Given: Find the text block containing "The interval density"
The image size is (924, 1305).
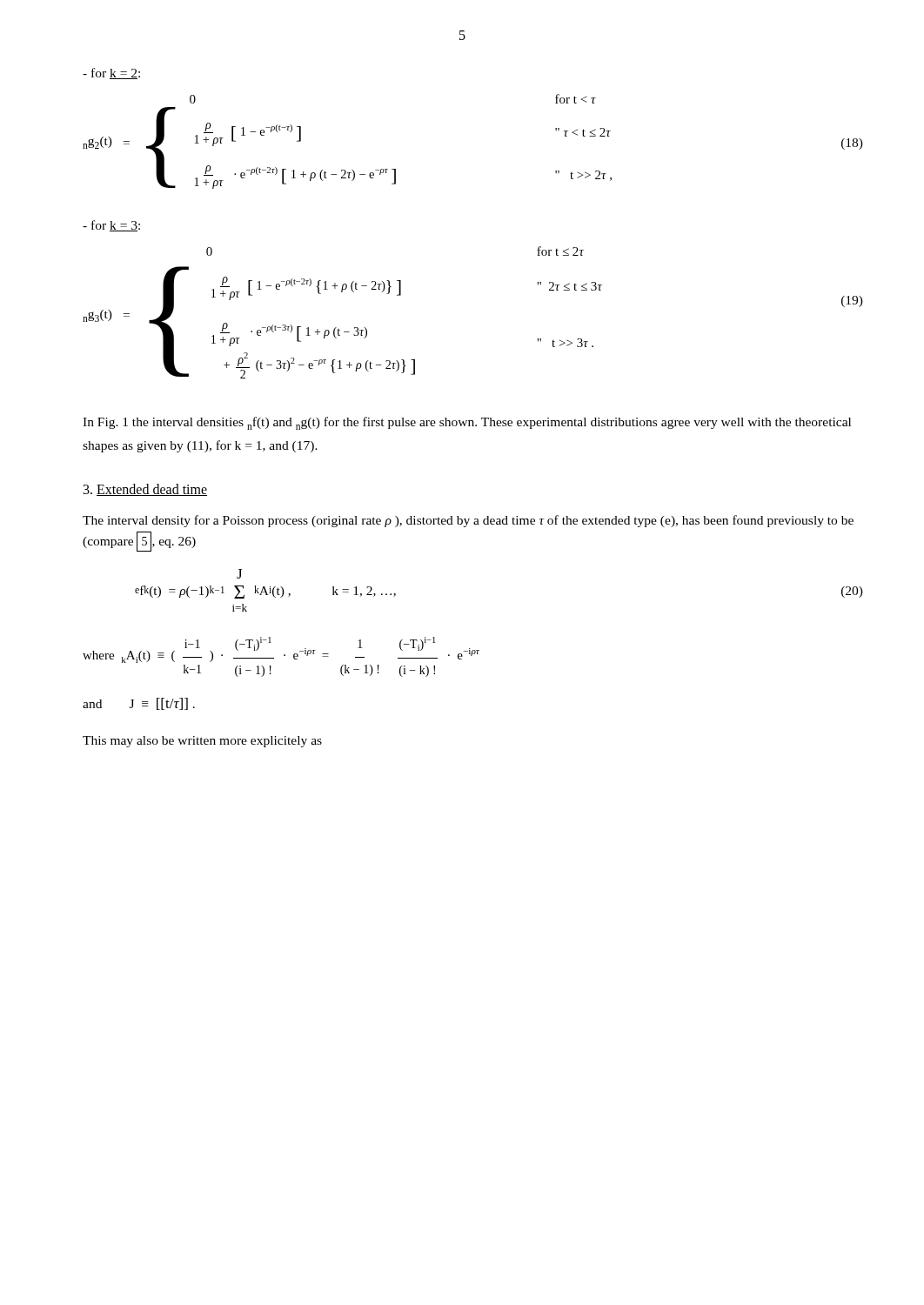Looking at the screenshot, I should (468, 532).
